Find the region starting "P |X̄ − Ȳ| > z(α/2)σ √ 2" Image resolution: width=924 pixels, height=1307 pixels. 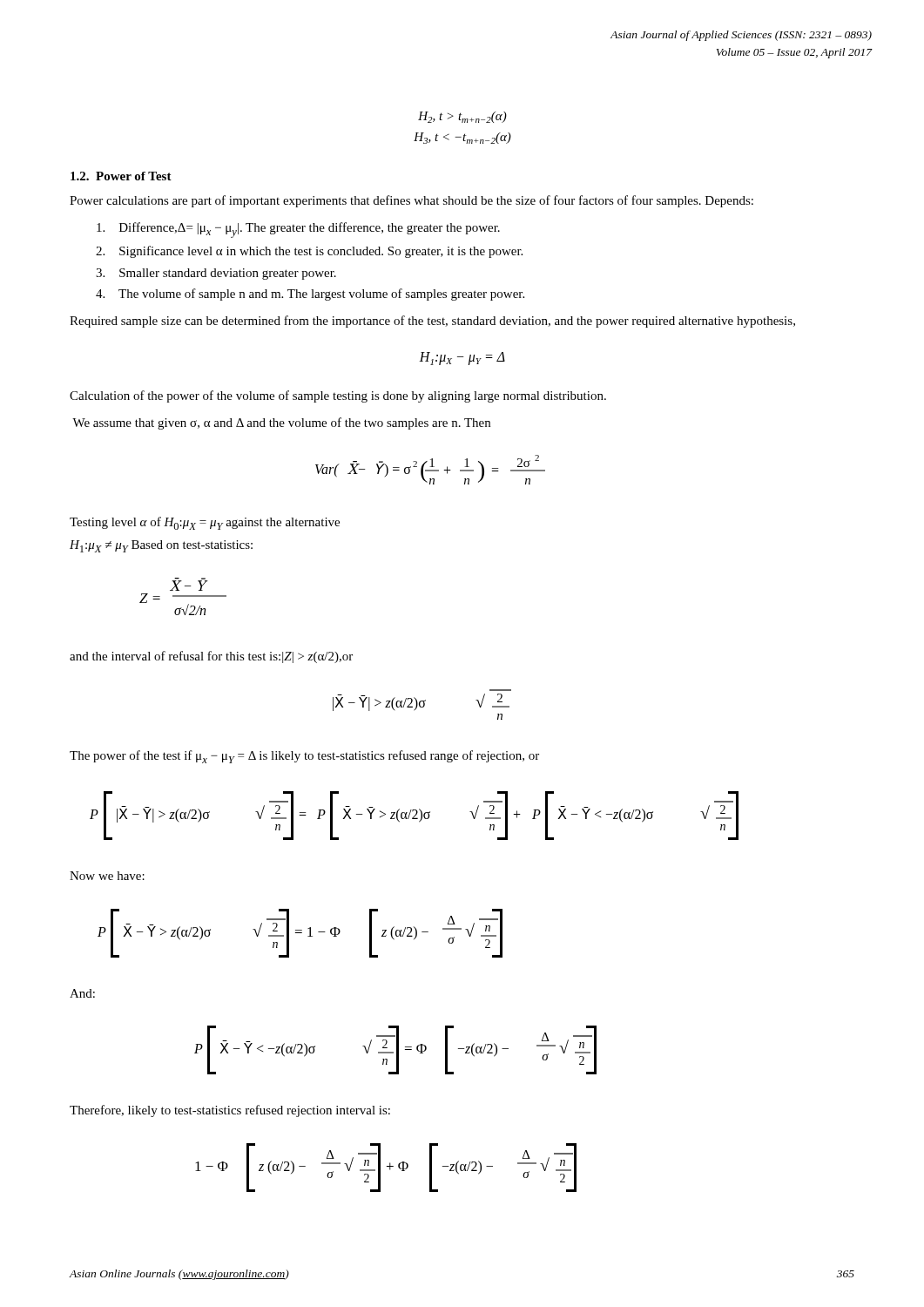pyautogui.click(x=462, y=816)
